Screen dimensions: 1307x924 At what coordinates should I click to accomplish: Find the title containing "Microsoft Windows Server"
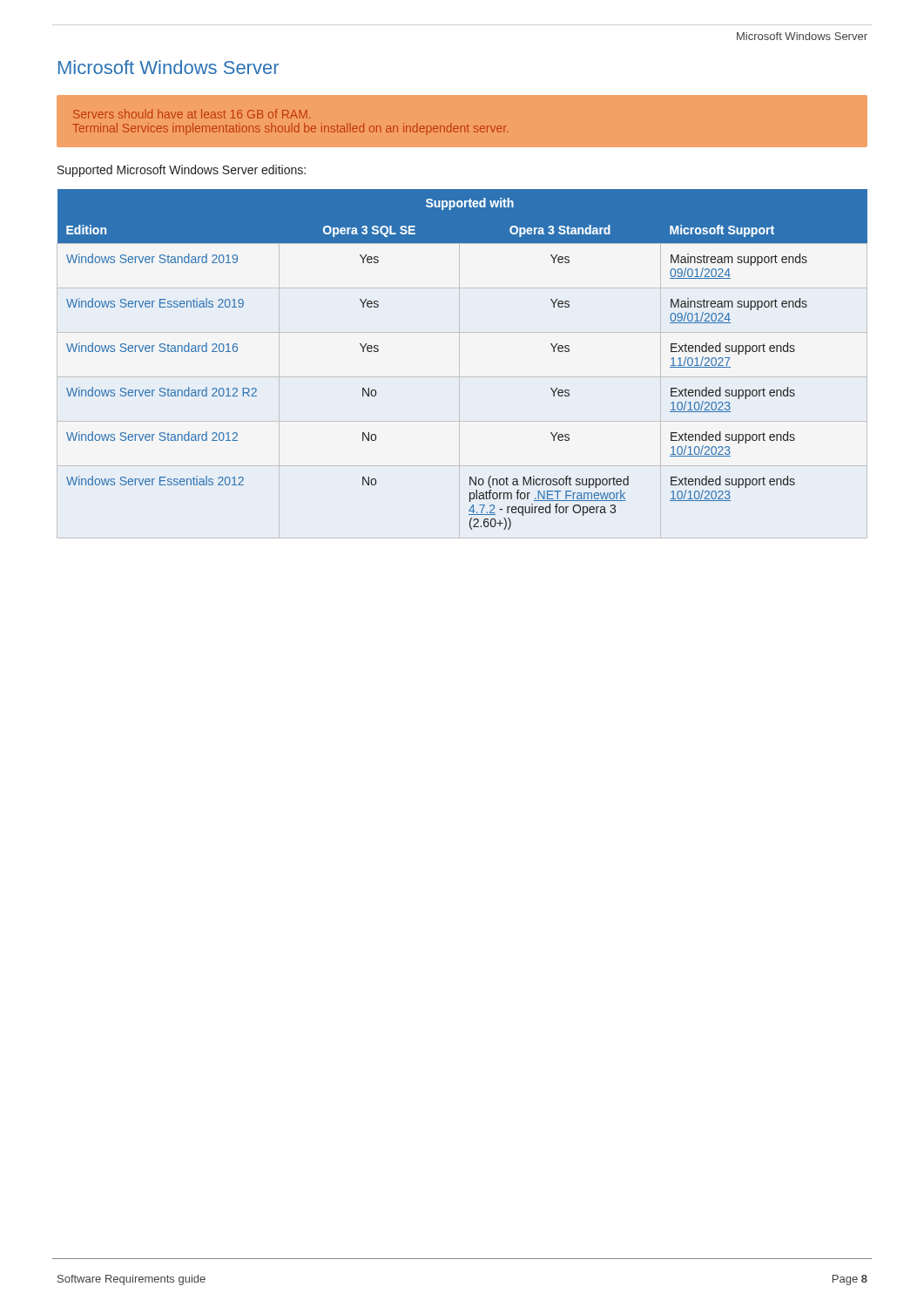pos(168,68)
